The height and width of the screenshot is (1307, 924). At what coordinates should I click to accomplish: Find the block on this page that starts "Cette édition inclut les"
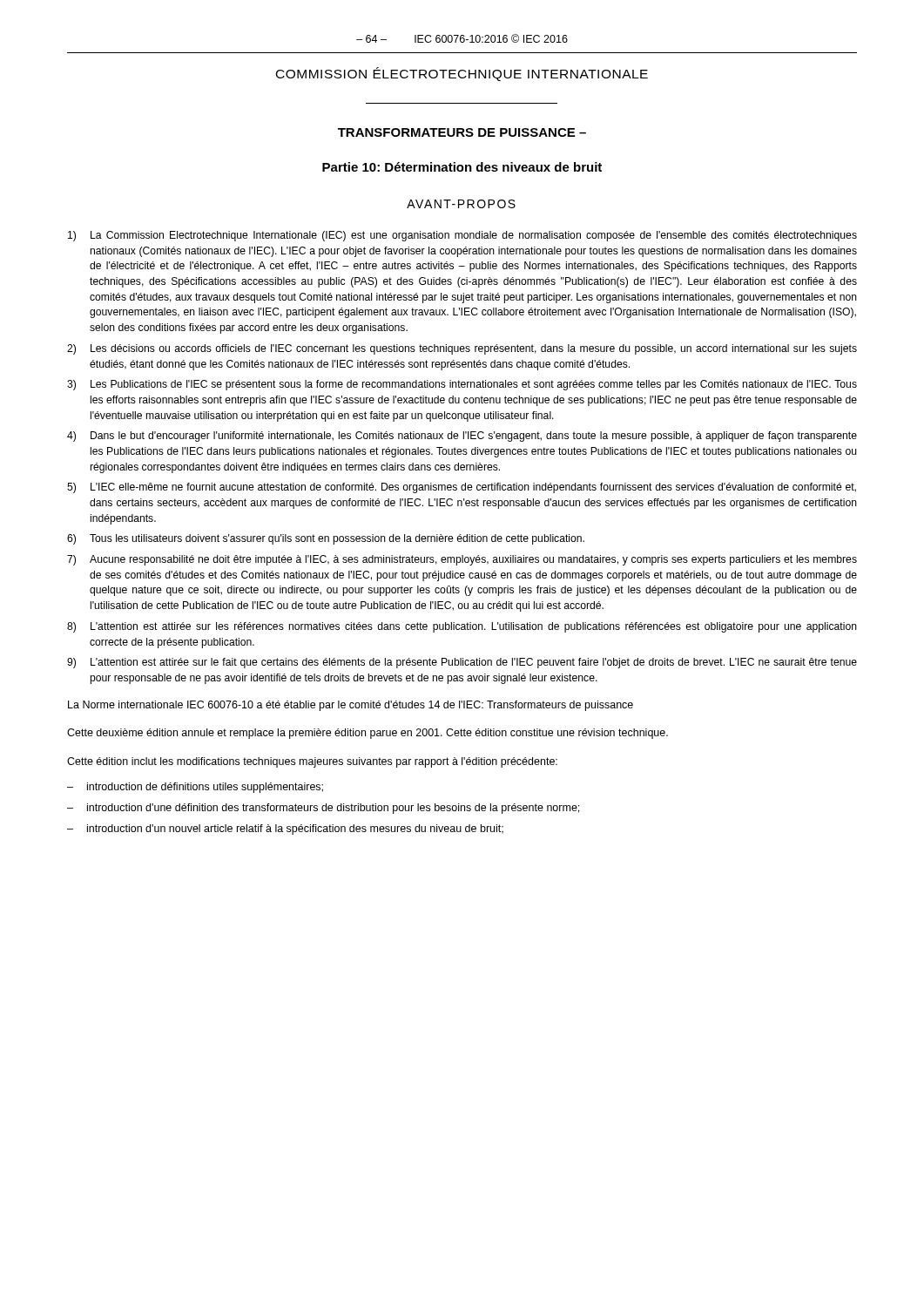click(313, 762)
